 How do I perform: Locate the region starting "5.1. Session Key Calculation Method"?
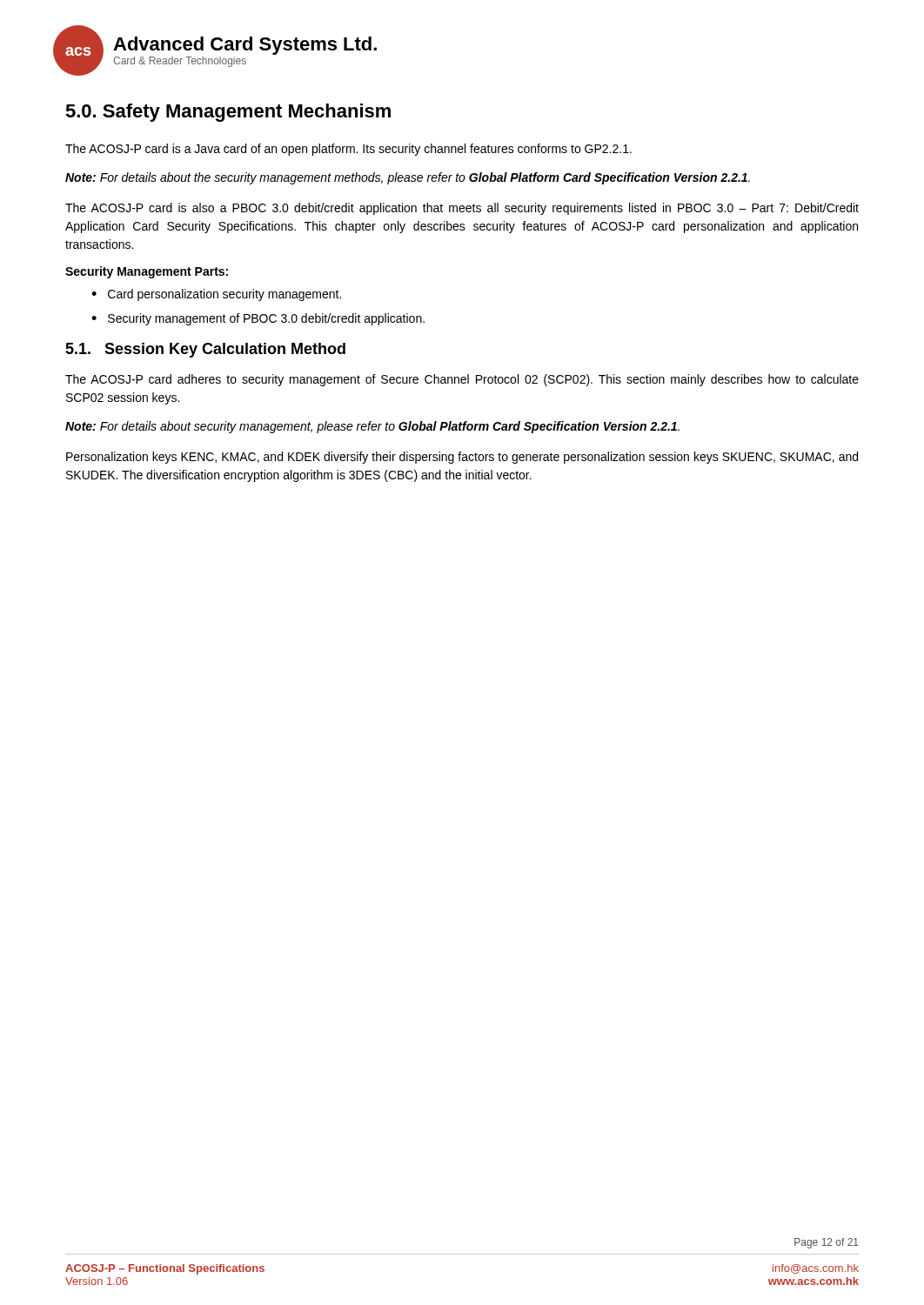(x=205, y=350)
